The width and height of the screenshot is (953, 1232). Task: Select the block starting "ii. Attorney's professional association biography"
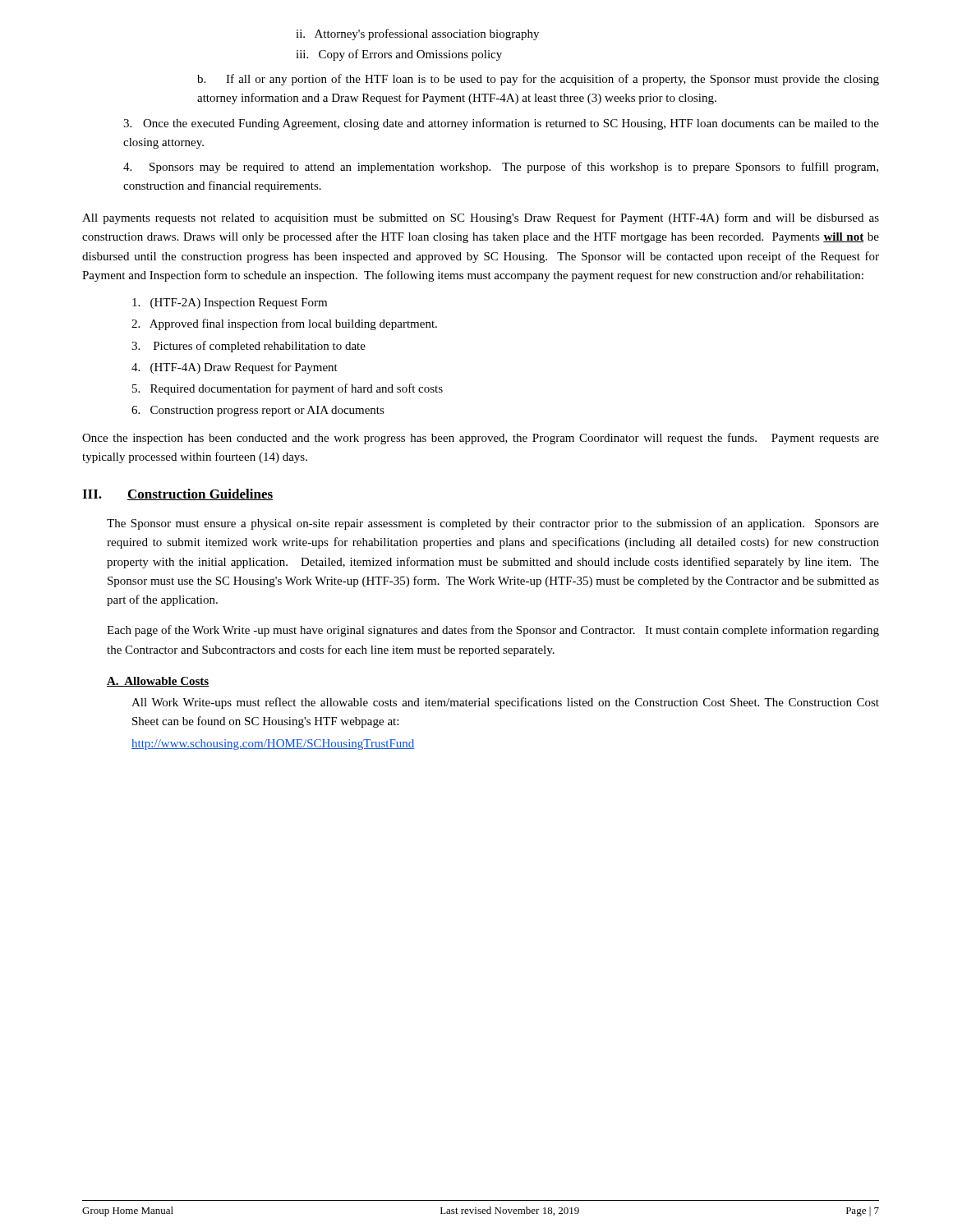point(418,34)
